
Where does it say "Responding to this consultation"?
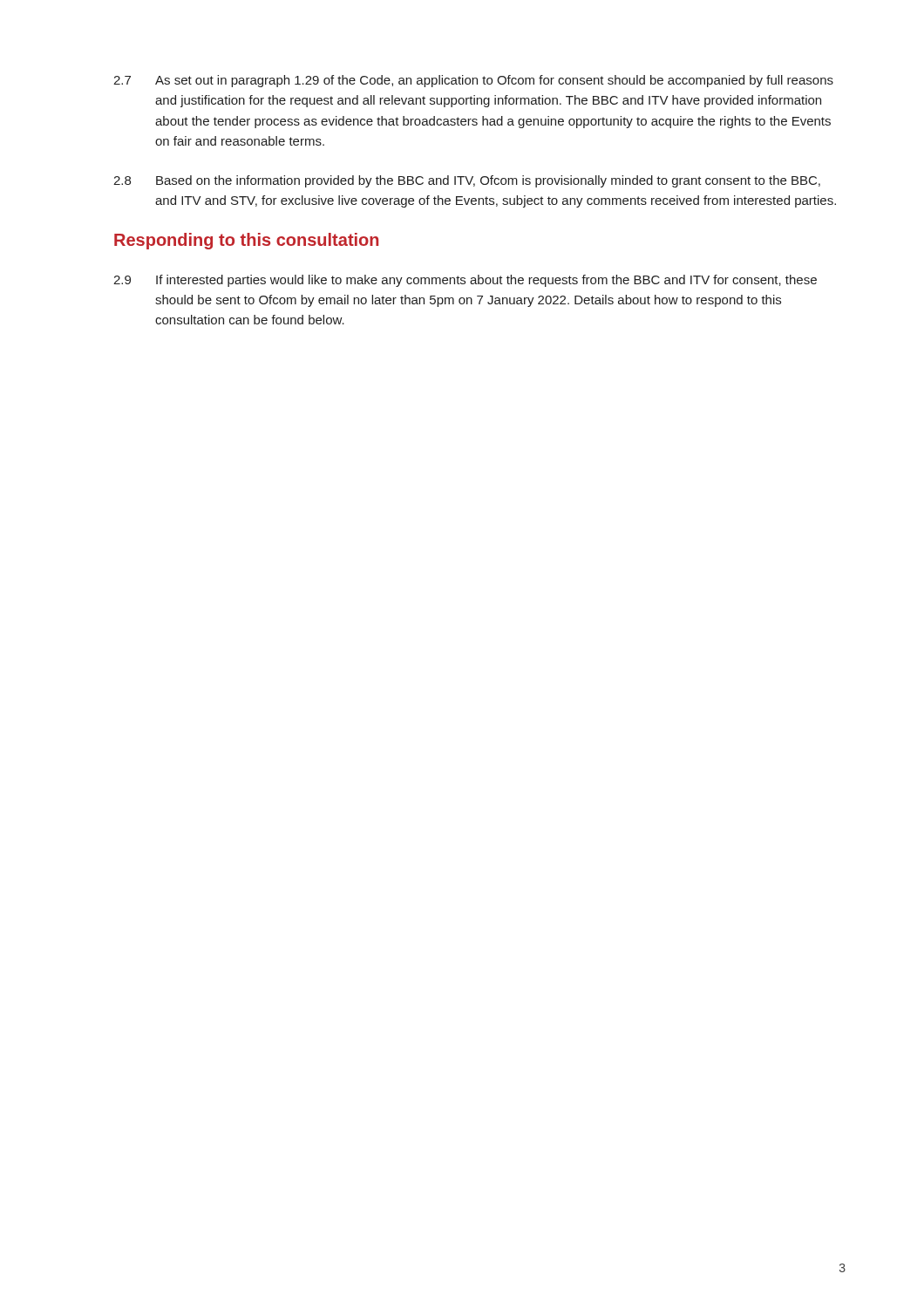point(246,239)
